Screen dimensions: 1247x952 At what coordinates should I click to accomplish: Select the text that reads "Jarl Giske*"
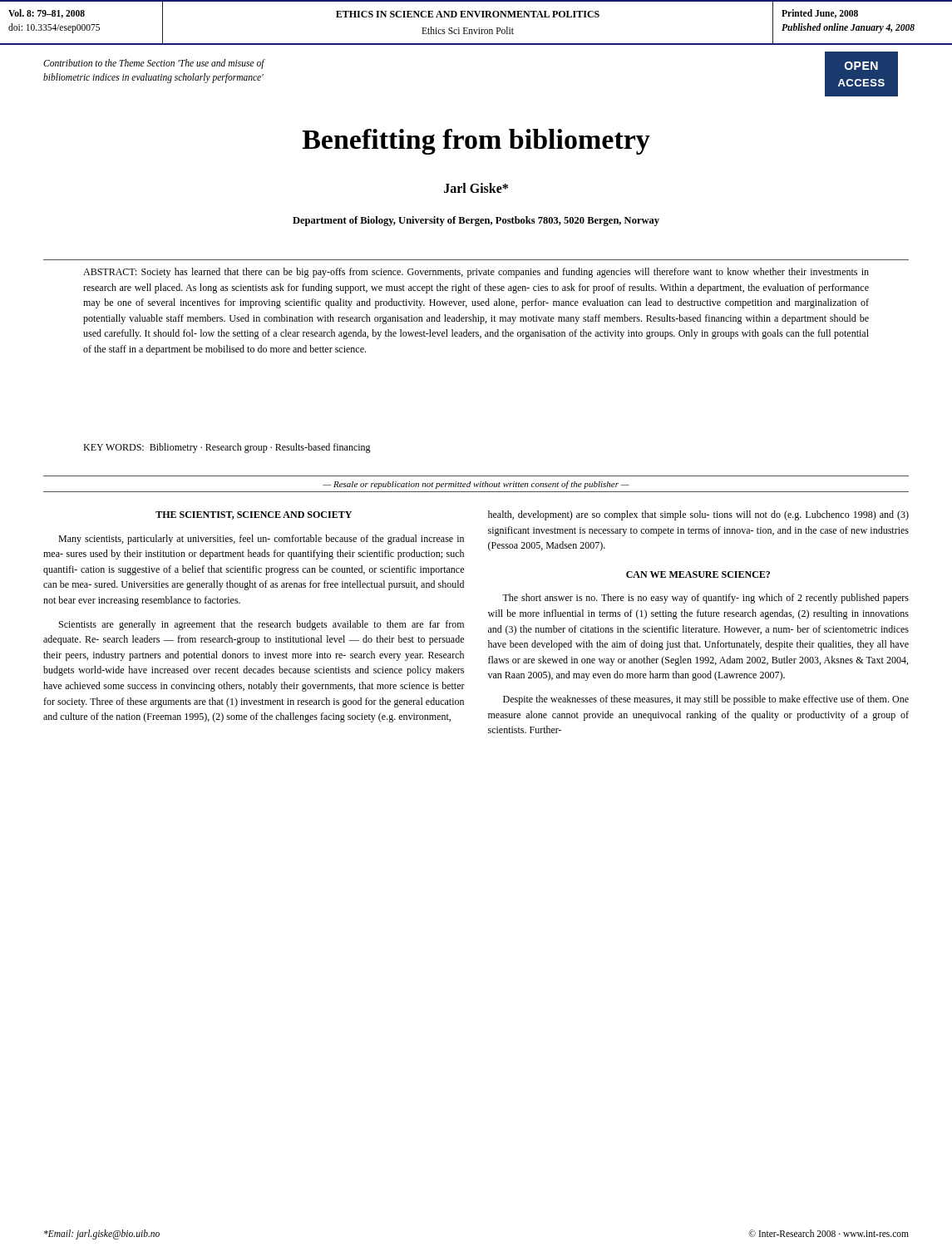476,188
